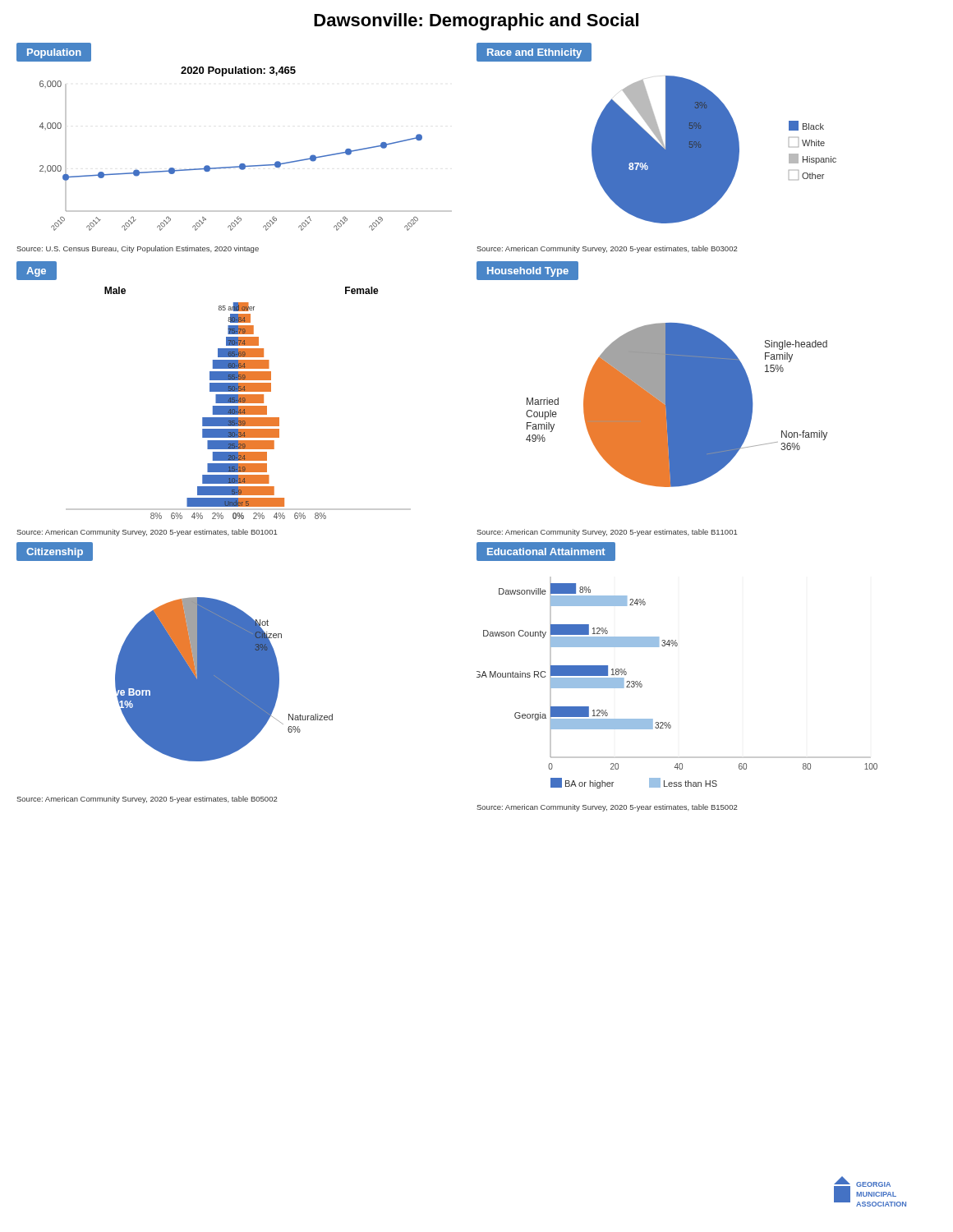Viewport: 953px width, 1232px height.
Task: Select the bar chart
Action: coord(238,401)
